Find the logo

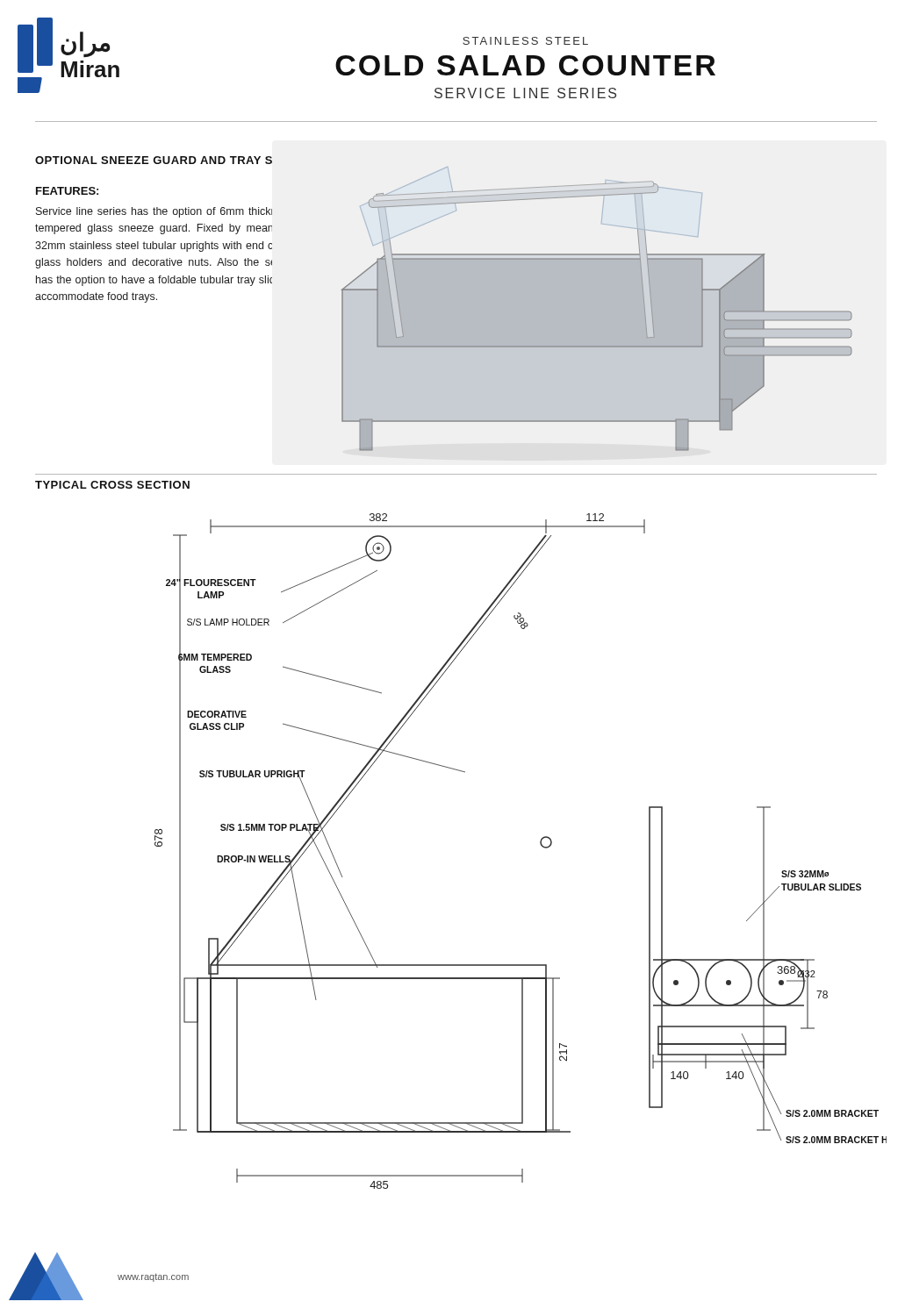[88, 66]
